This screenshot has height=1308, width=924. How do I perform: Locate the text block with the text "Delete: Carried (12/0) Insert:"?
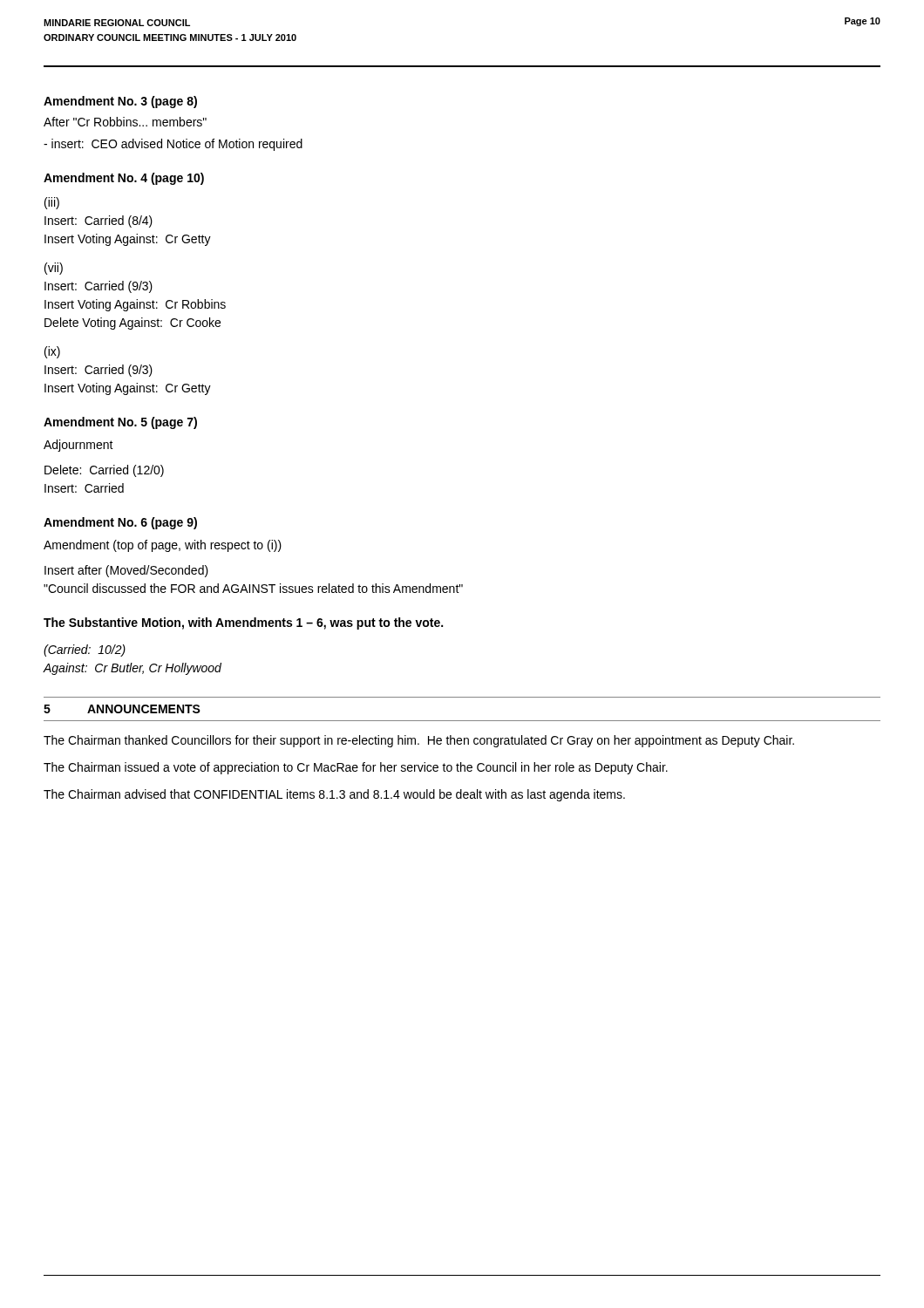point(104,479)
